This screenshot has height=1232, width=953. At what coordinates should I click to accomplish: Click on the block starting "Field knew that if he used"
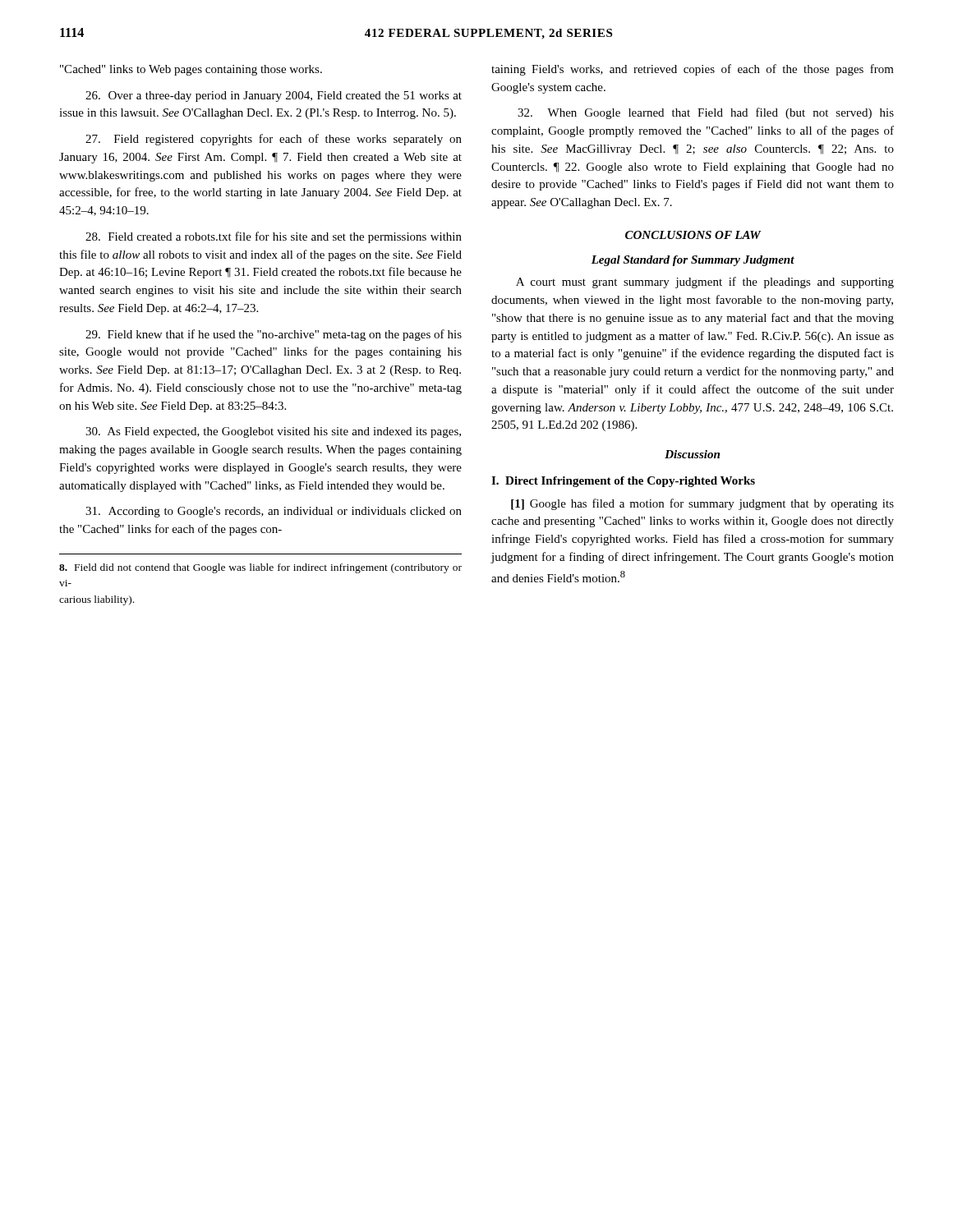(260, 370)
